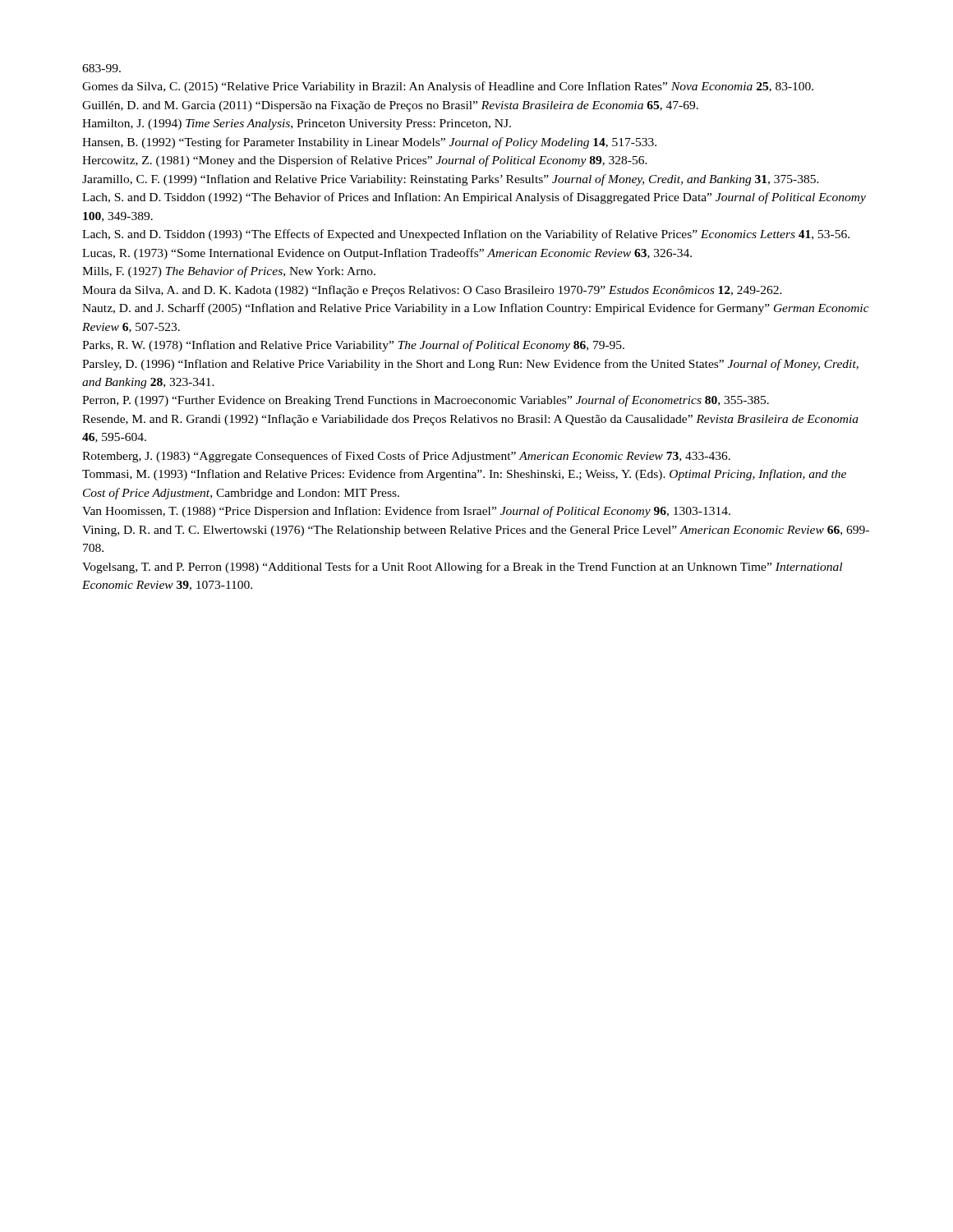Navigate to the block starting "Resende, M. and R. Grandi"

[x=476, y=428]
